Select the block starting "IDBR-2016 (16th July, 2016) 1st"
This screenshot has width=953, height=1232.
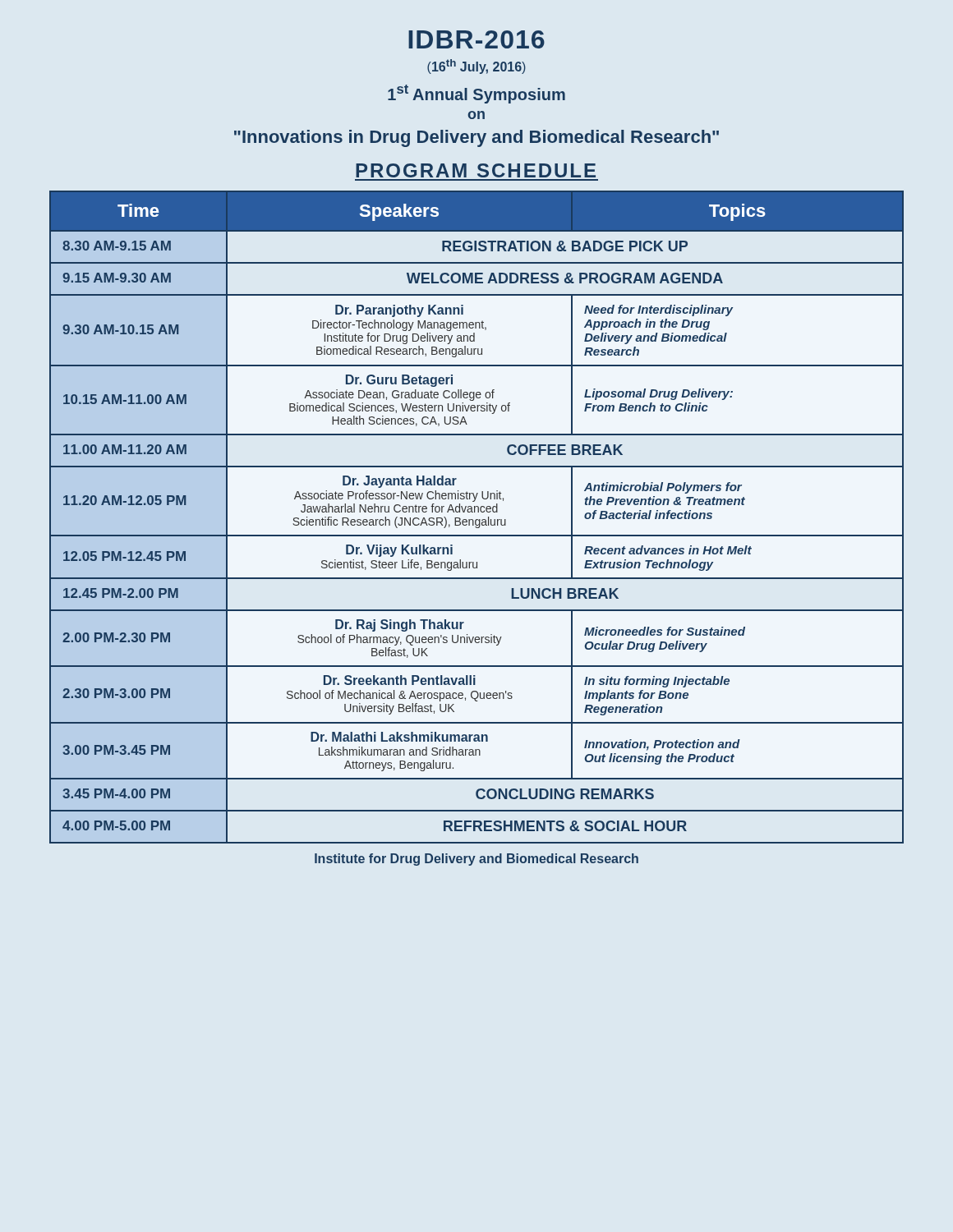[476, 86]
